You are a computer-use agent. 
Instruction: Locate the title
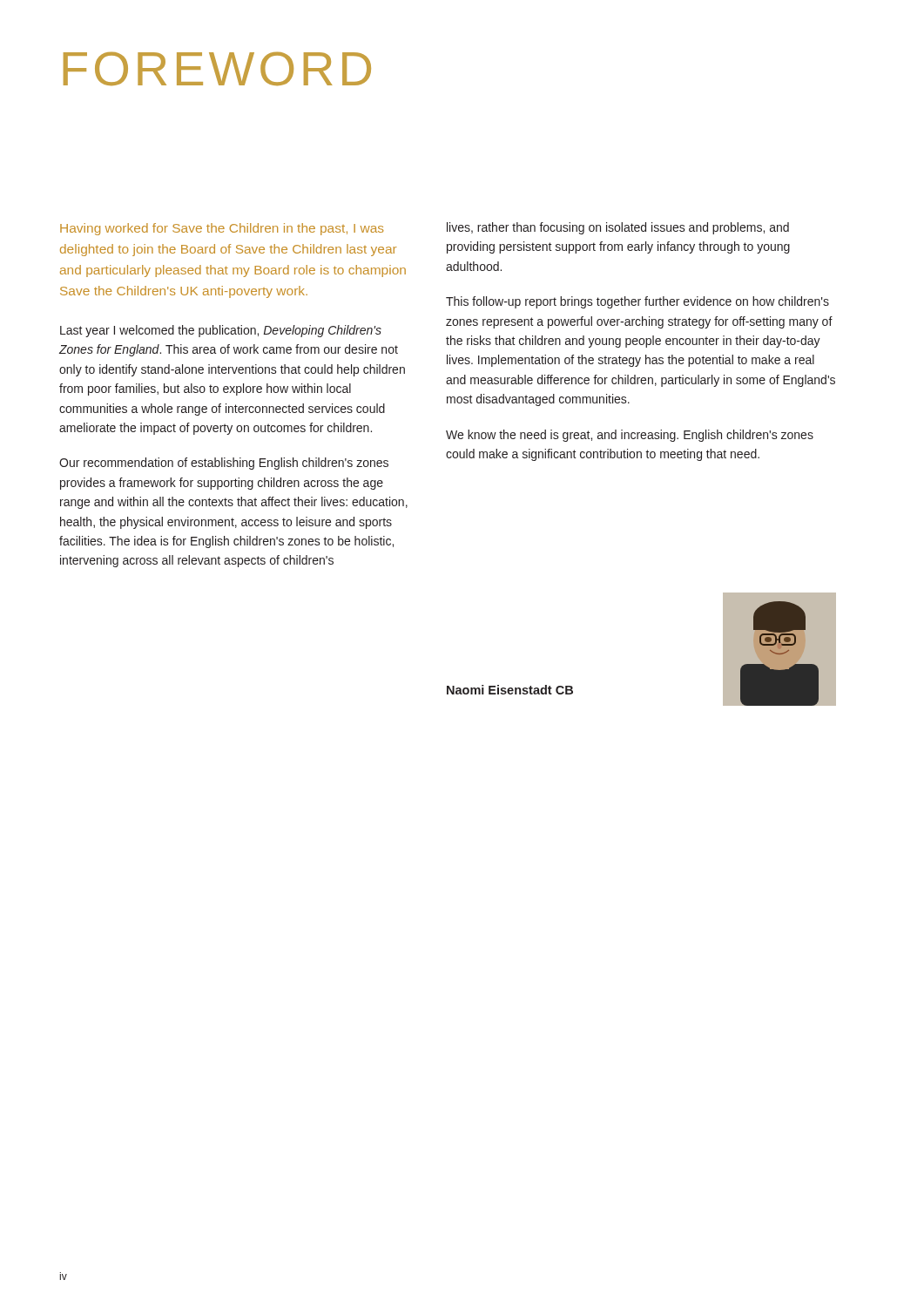[320, 69]
